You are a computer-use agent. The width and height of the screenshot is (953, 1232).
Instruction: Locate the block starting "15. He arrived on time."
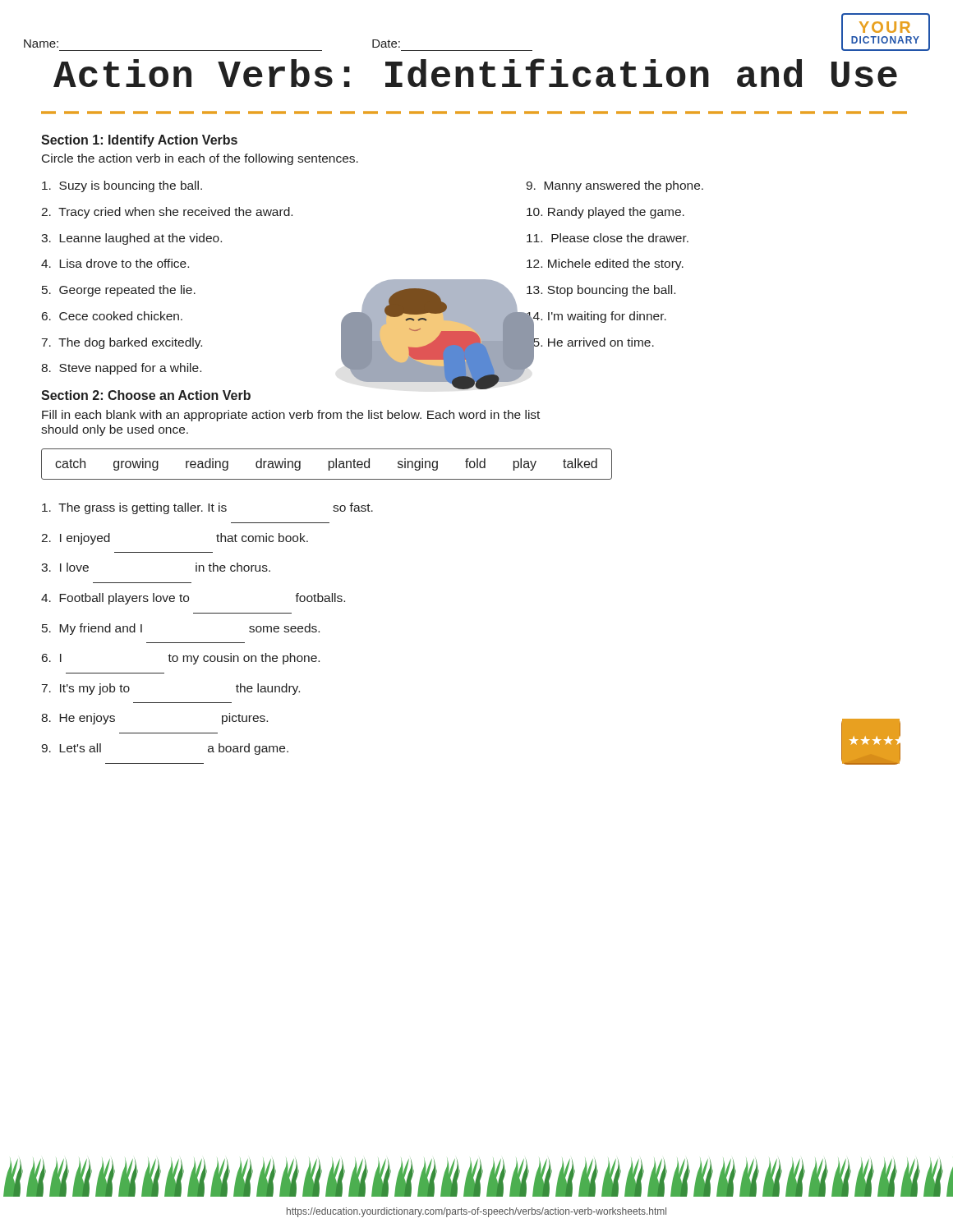click(x=590, y=342)
